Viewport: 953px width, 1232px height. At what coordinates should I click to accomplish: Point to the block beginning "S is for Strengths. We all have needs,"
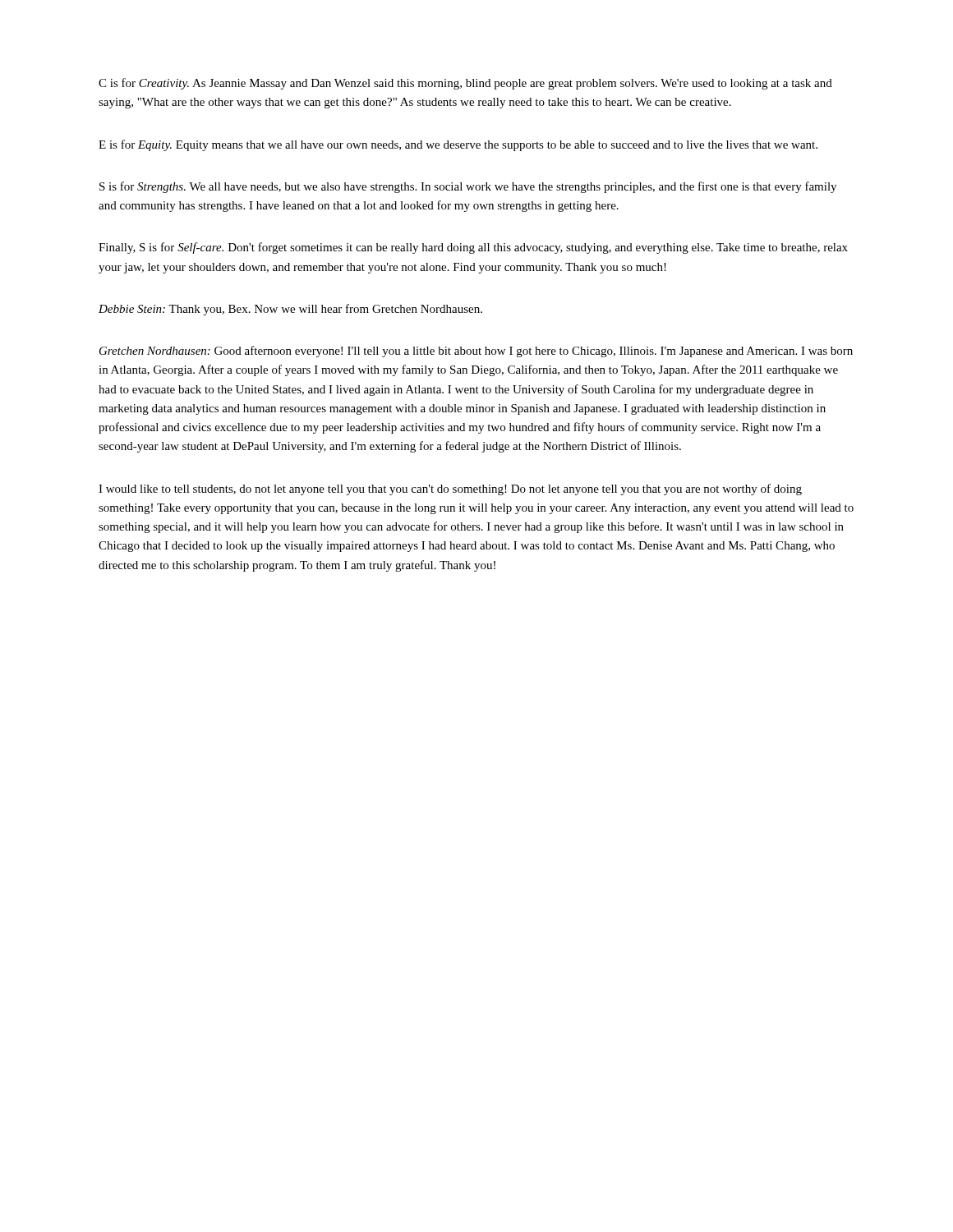pyautogui.click(x=468, y=196)
